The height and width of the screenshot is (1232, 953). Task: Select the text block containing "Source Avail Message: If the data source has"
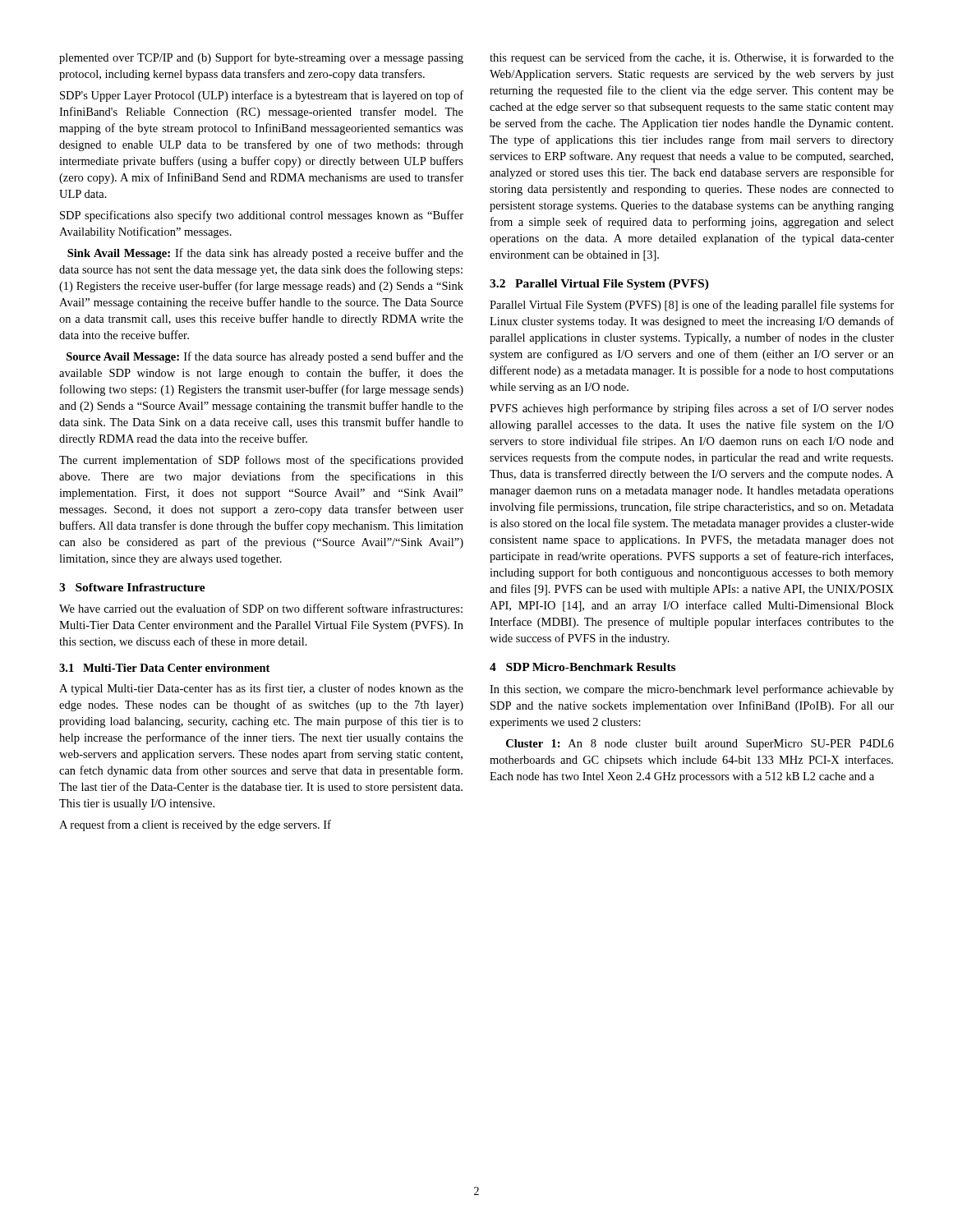pyautogui.click(x=261, y=398)
